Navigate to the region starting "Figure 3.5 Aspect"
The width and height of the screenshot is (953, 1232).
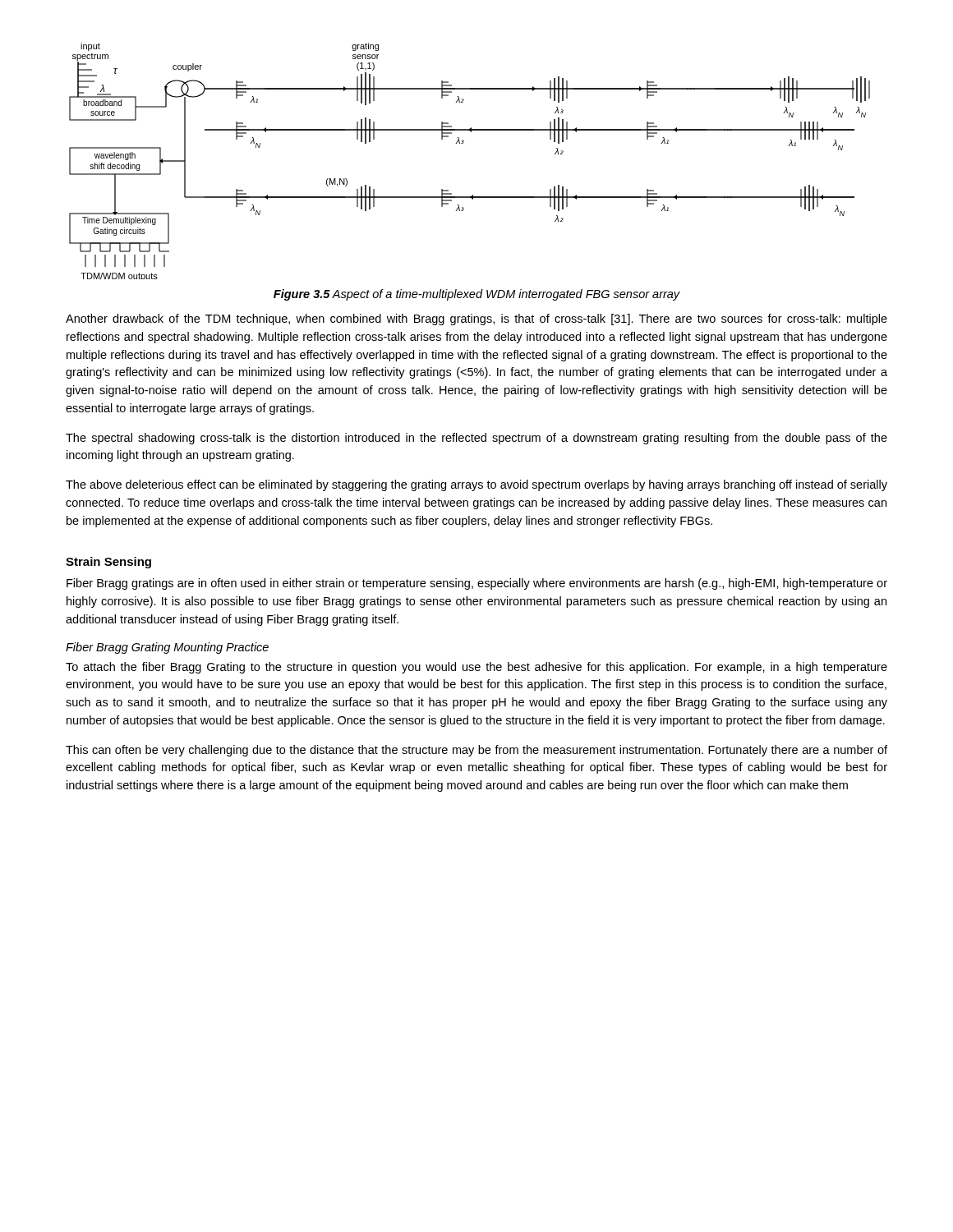coord(476,294)
